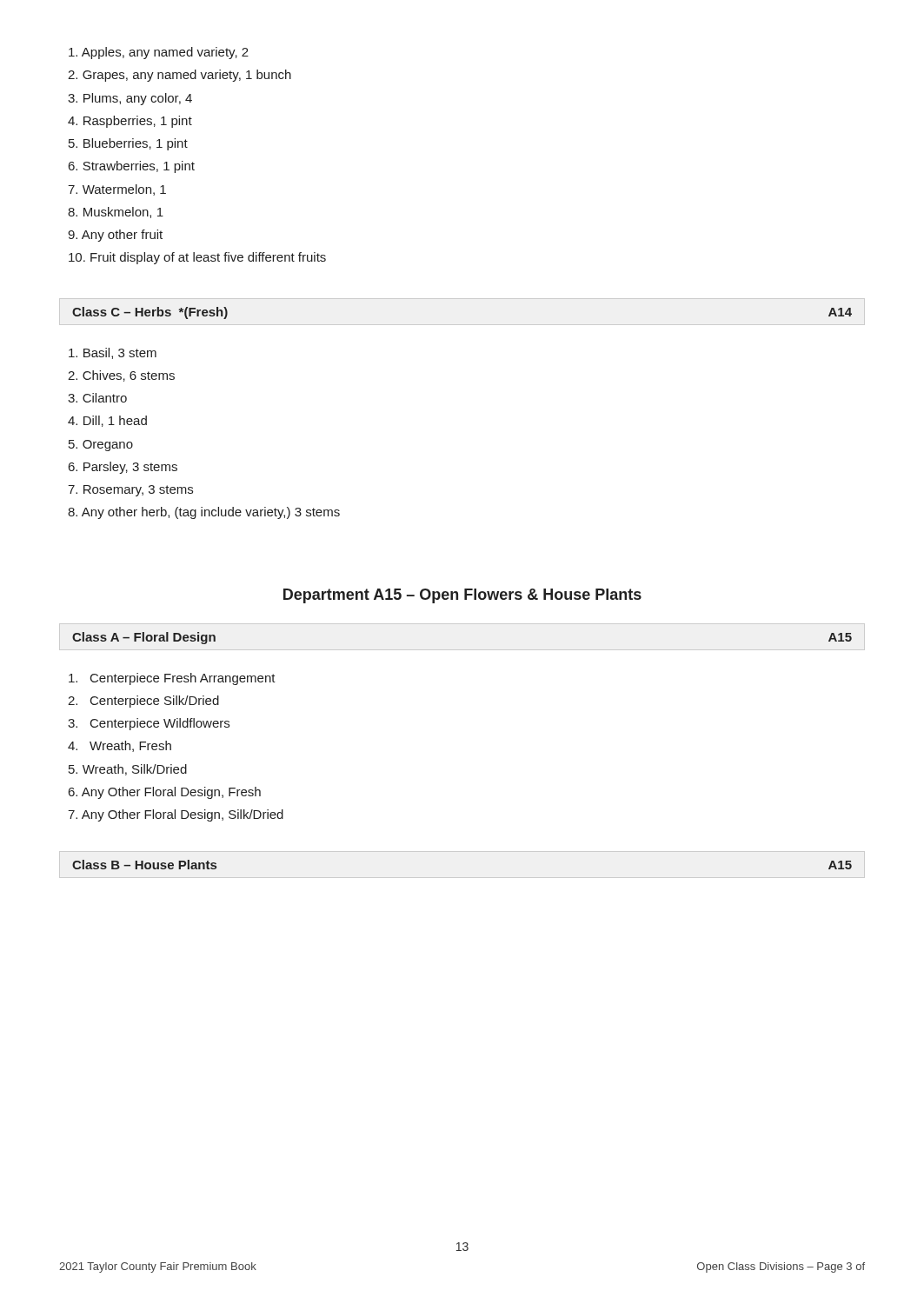This screenshot has height=1304, width=924.
Task: Select the element starting "10. Fruit display of at"
Action: pyautogui.click(x=197, y=257)
